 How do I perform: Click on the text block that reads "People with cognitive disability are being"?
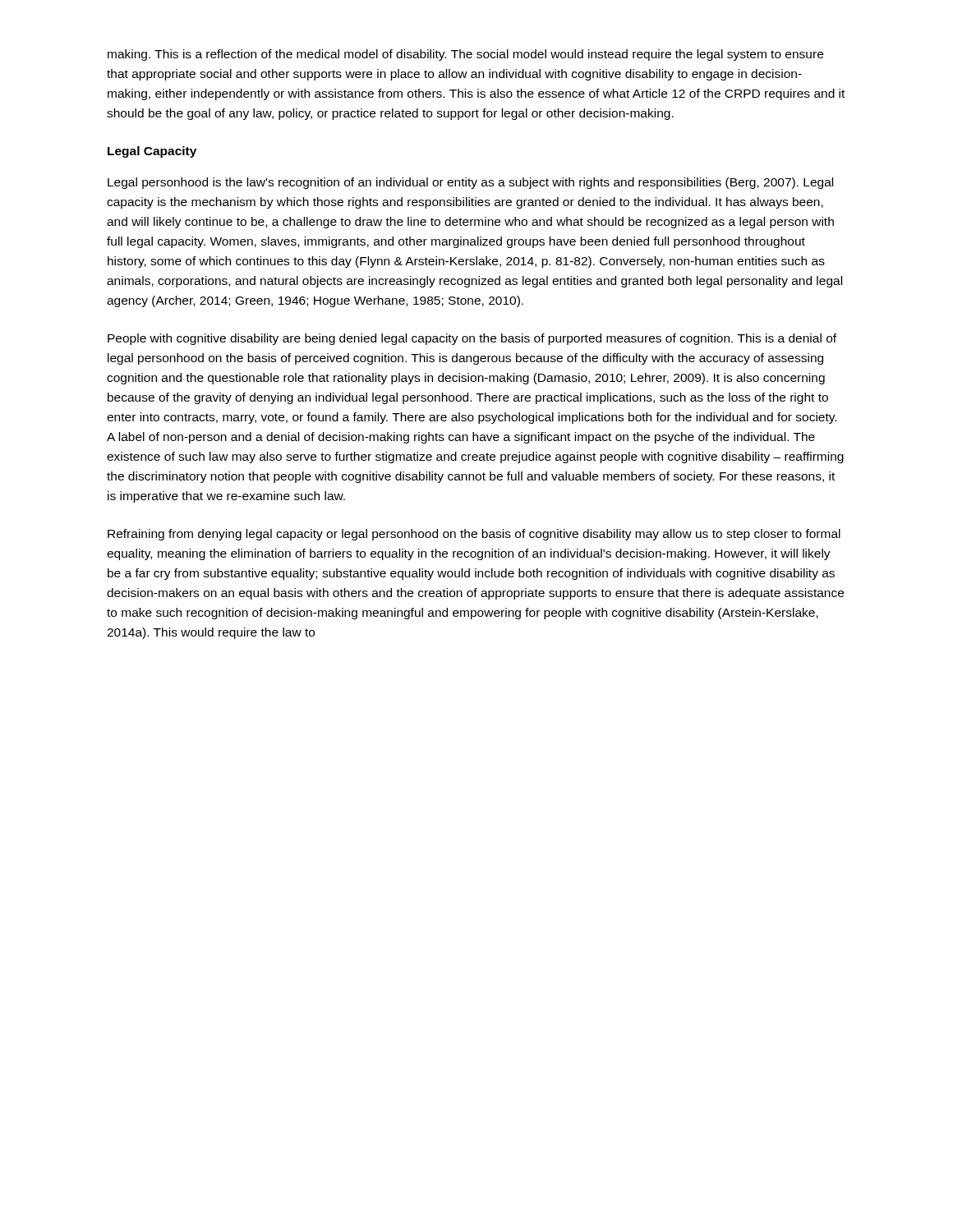475,417
